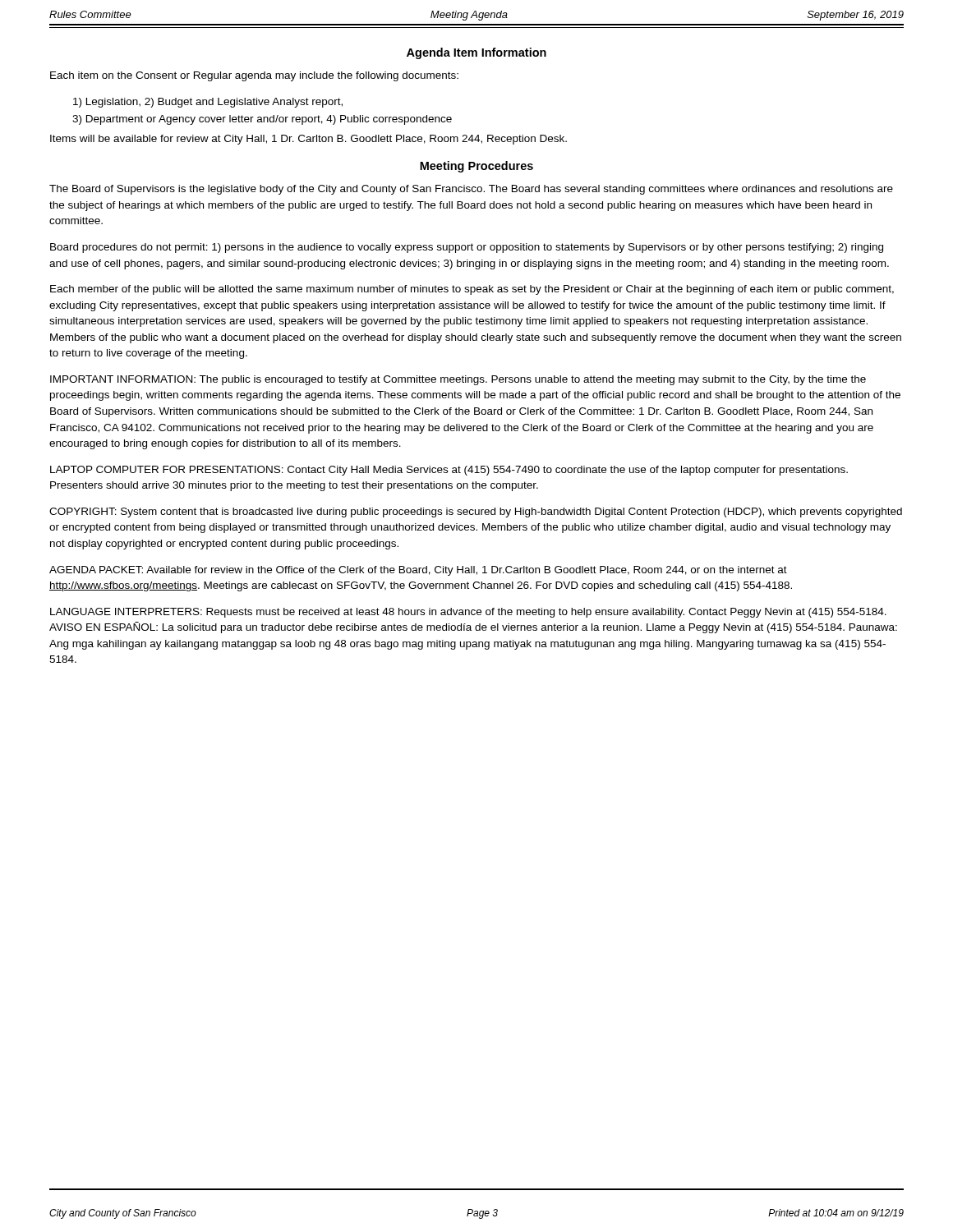The height and width of the screenshot is (1232, 953).
Task: Locate the block of text that opens with "AGENDA PACKET: Available"
Action: click(476, 578)
